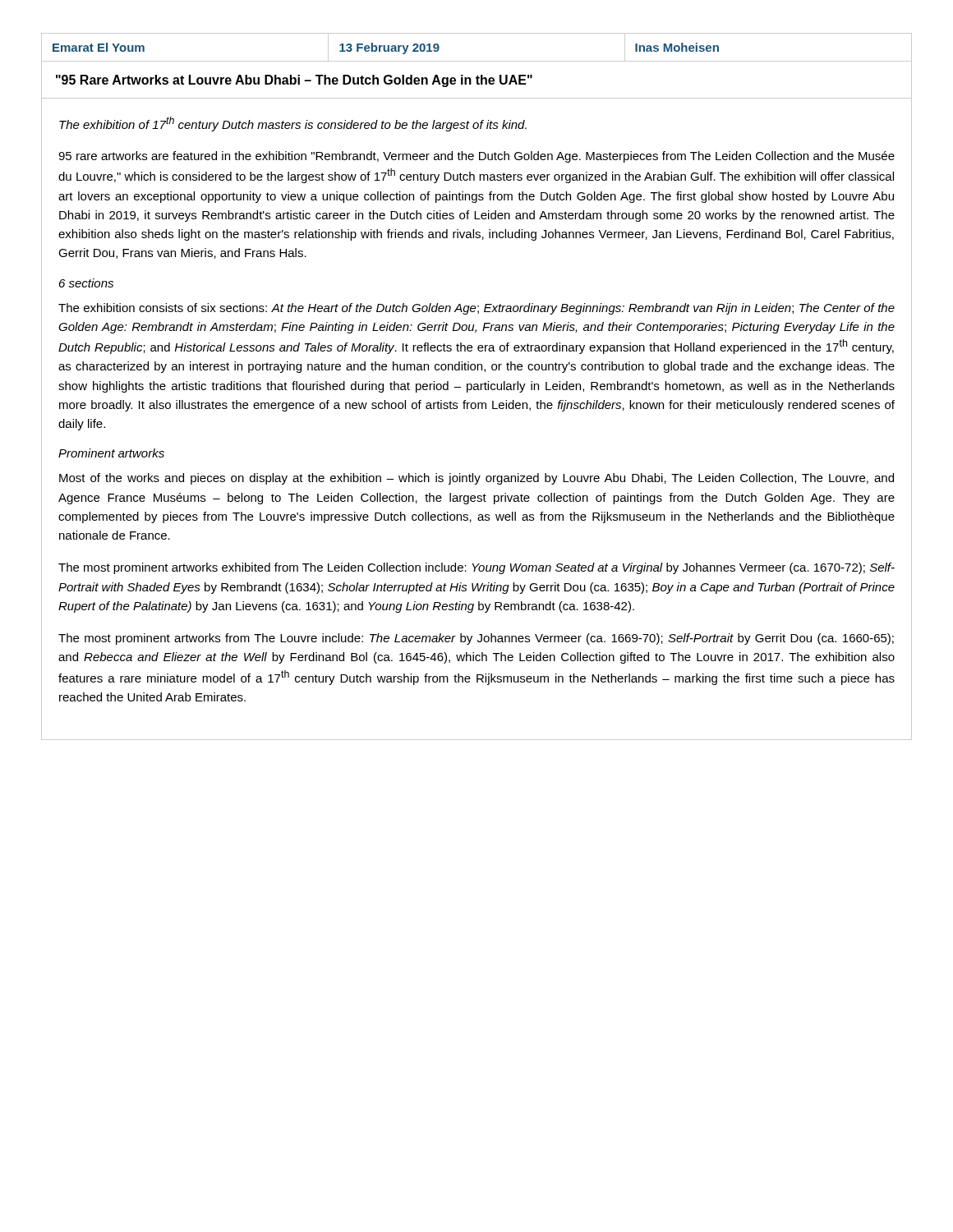Viewport: 953px width, 1232px height.
Task: Locate the block starting "95 rare artworks"
Action: [x=476, y=204]
